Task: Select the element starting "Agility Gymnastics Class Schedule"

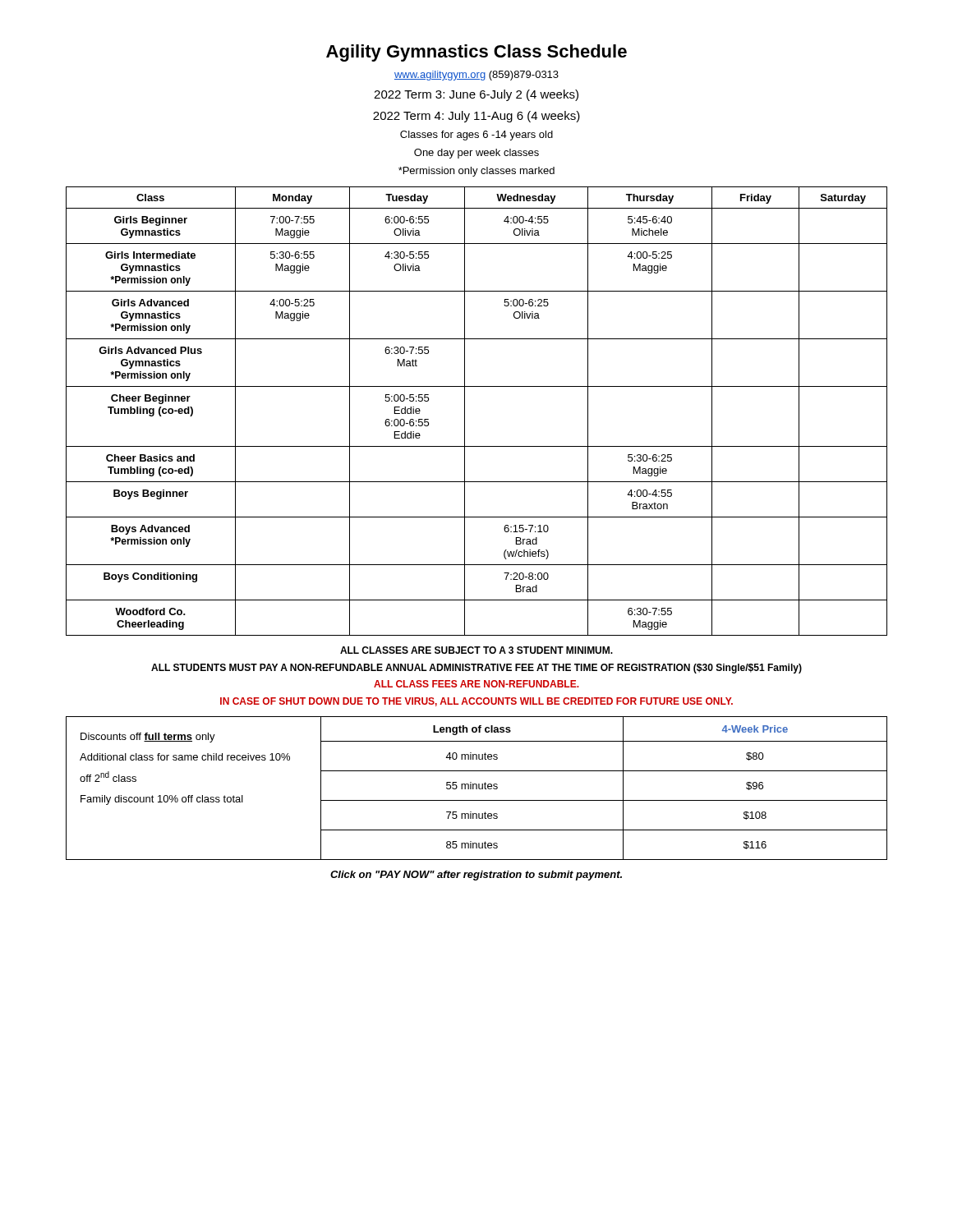Action: coord(476,51)
